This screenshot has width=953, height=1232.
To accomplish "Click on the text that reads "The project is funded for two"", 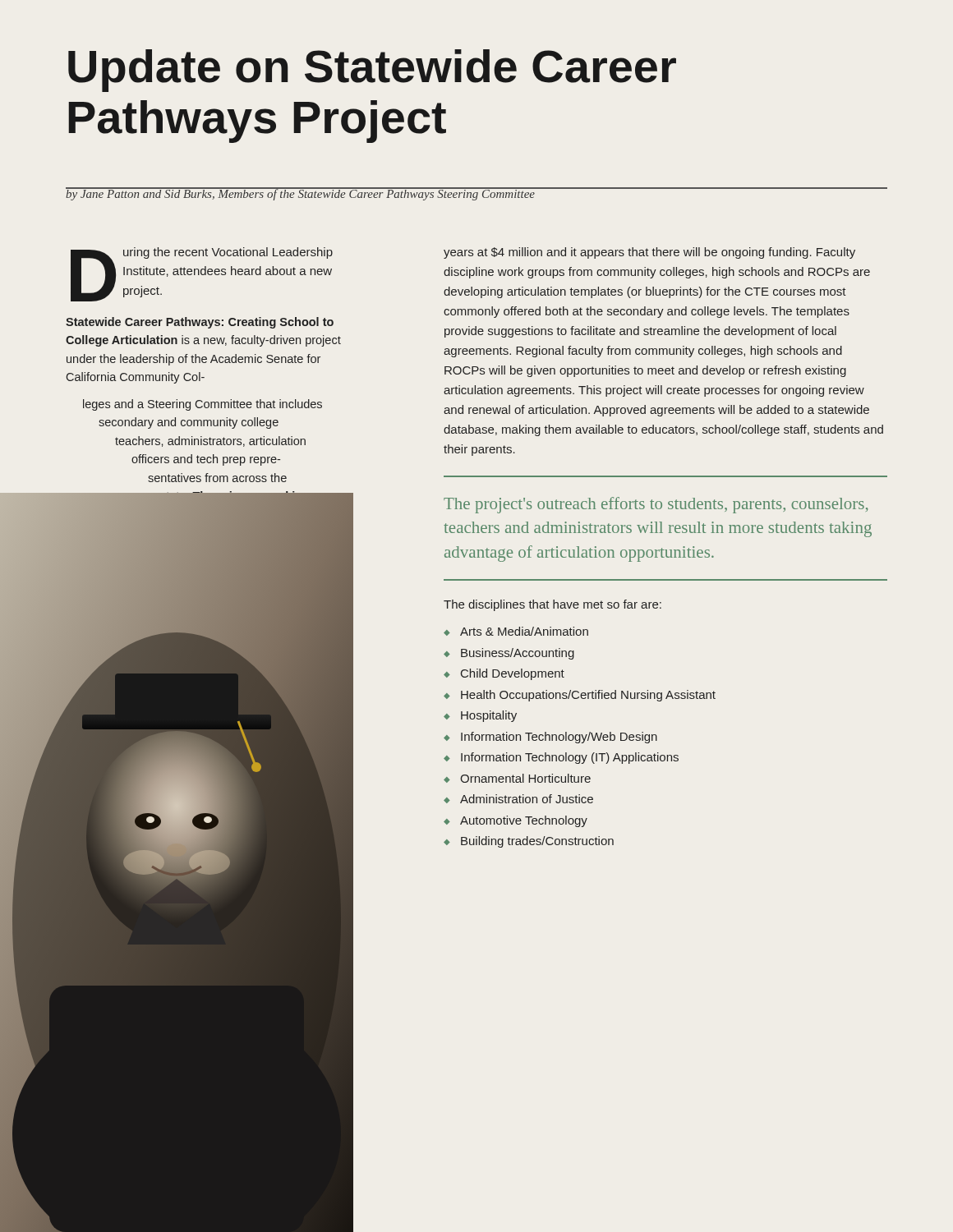I will coord(251,883).
